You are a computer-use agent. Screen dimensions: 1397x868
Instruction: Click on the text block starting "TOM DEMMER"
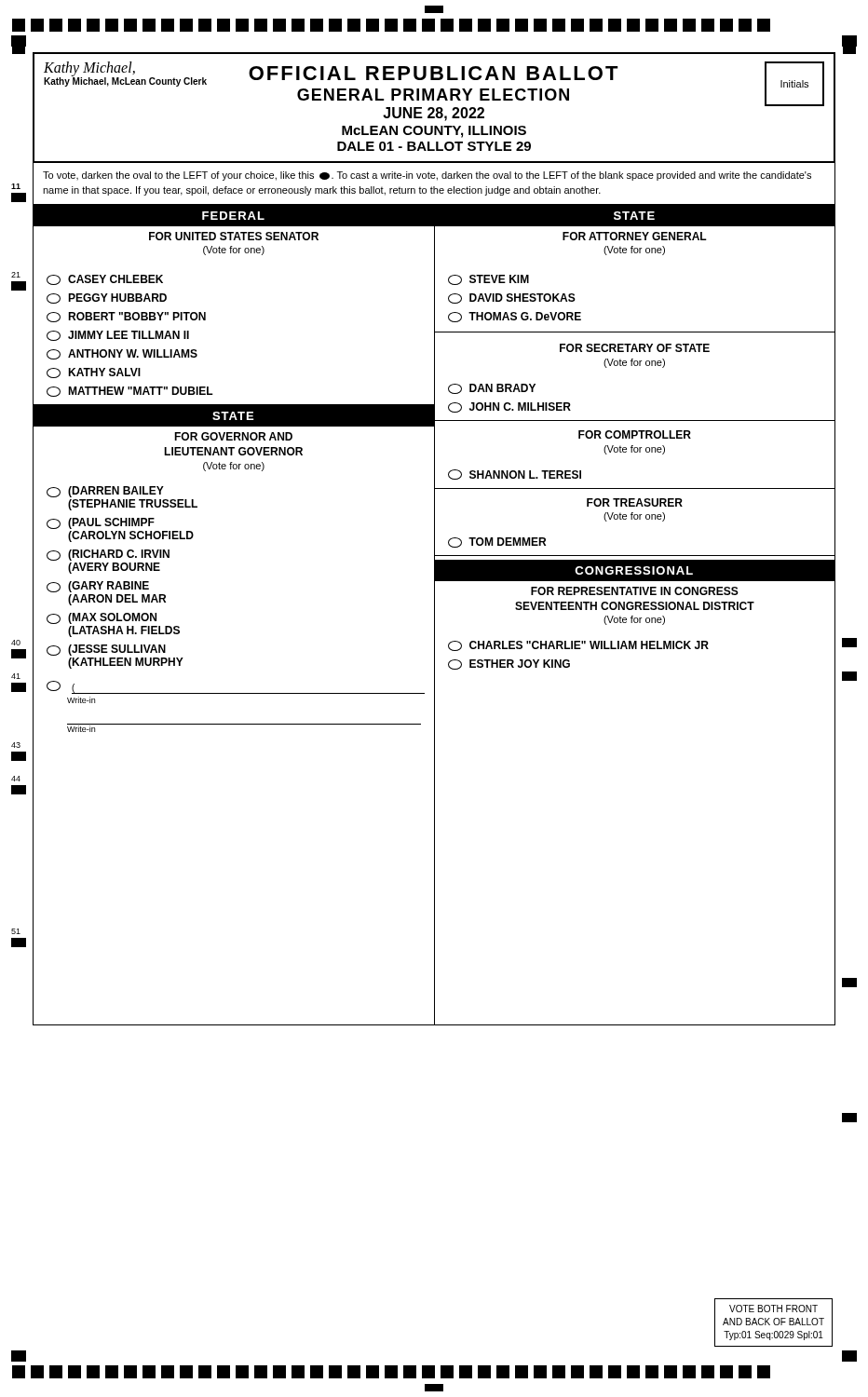pos(497,542)
